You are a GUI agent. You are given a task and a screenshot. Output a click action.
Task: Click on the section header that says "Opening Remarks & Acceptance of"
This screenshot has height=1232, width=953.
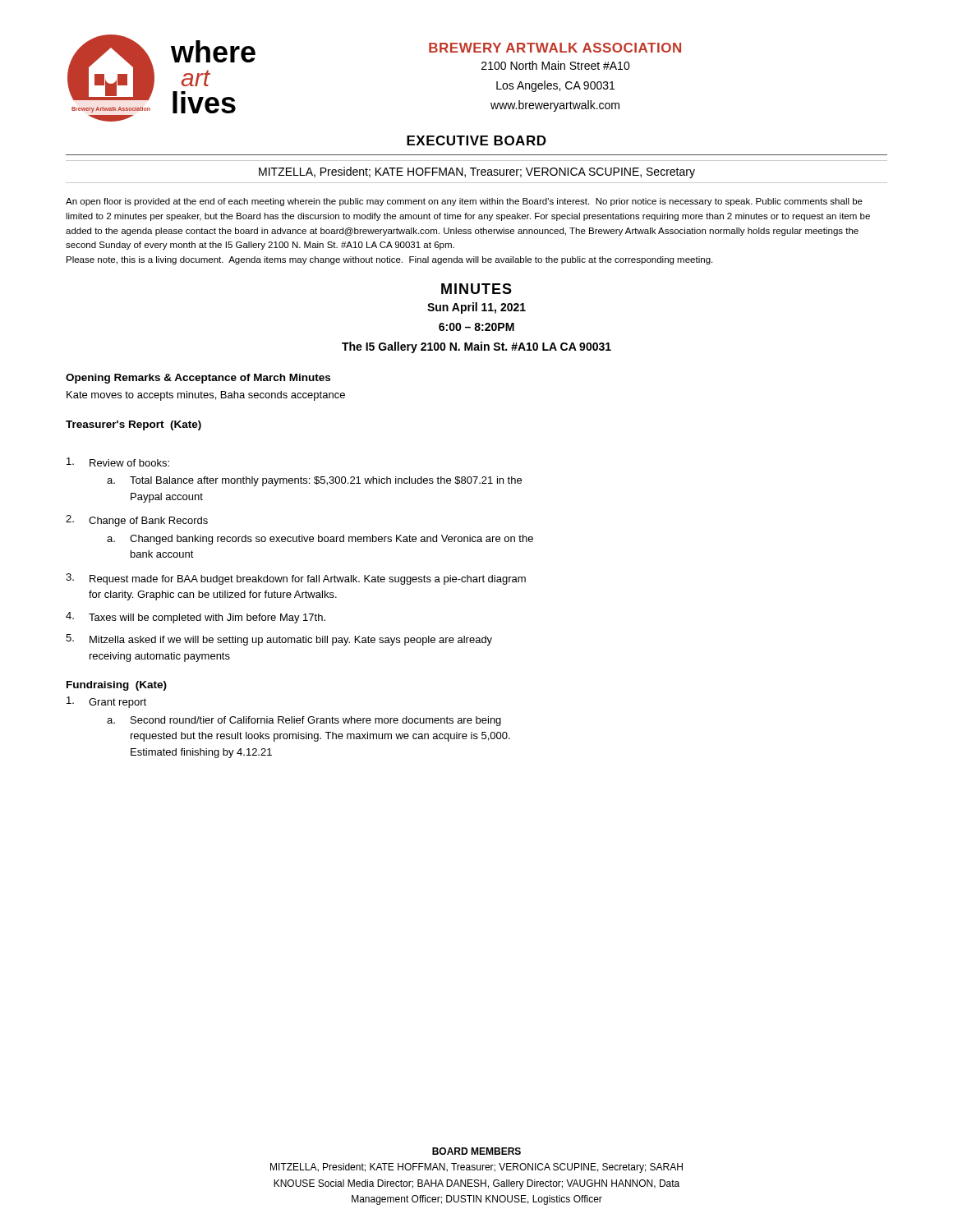[198, 378]
